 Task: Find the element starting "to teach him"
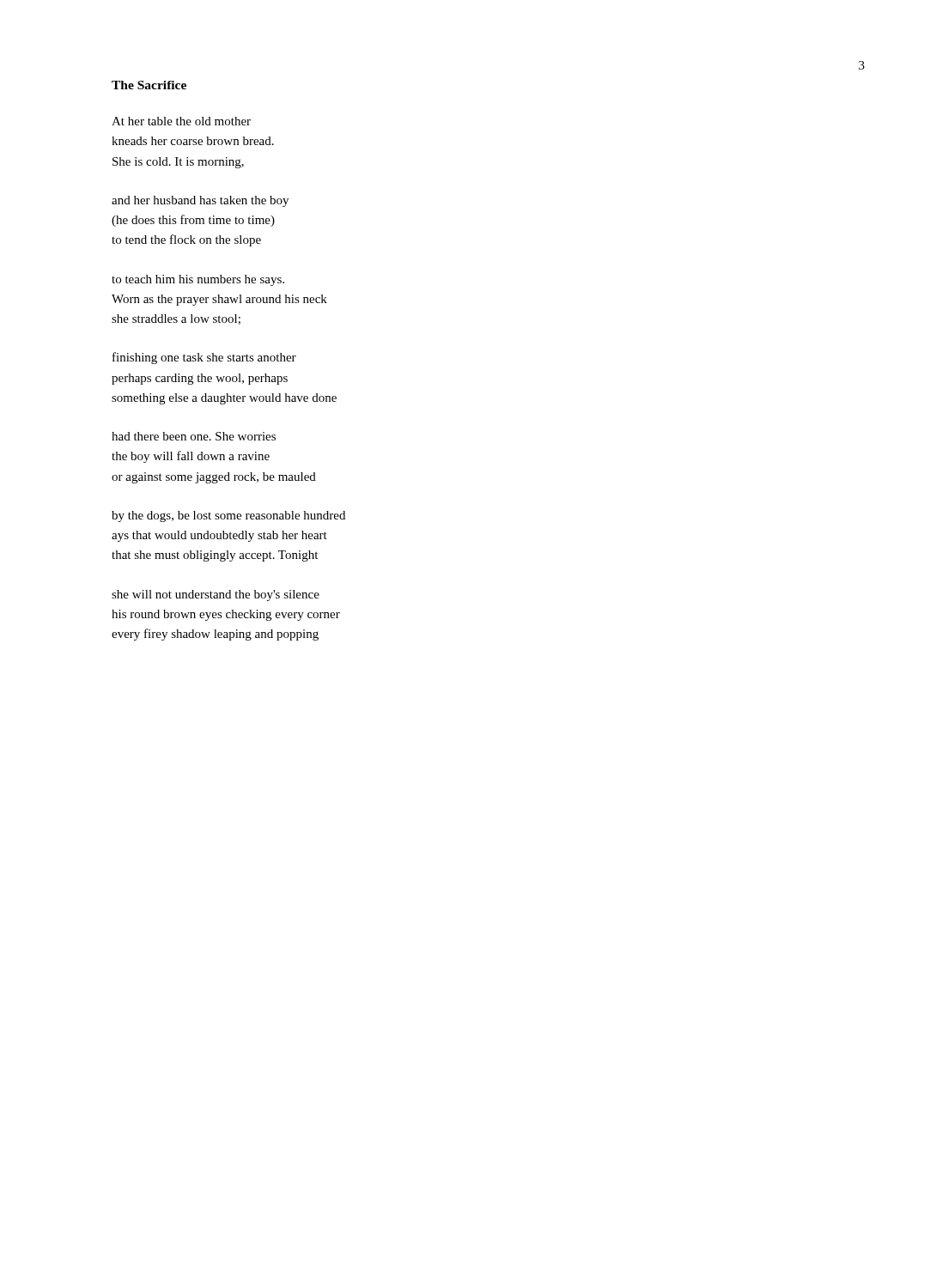(x=198, y=280)
